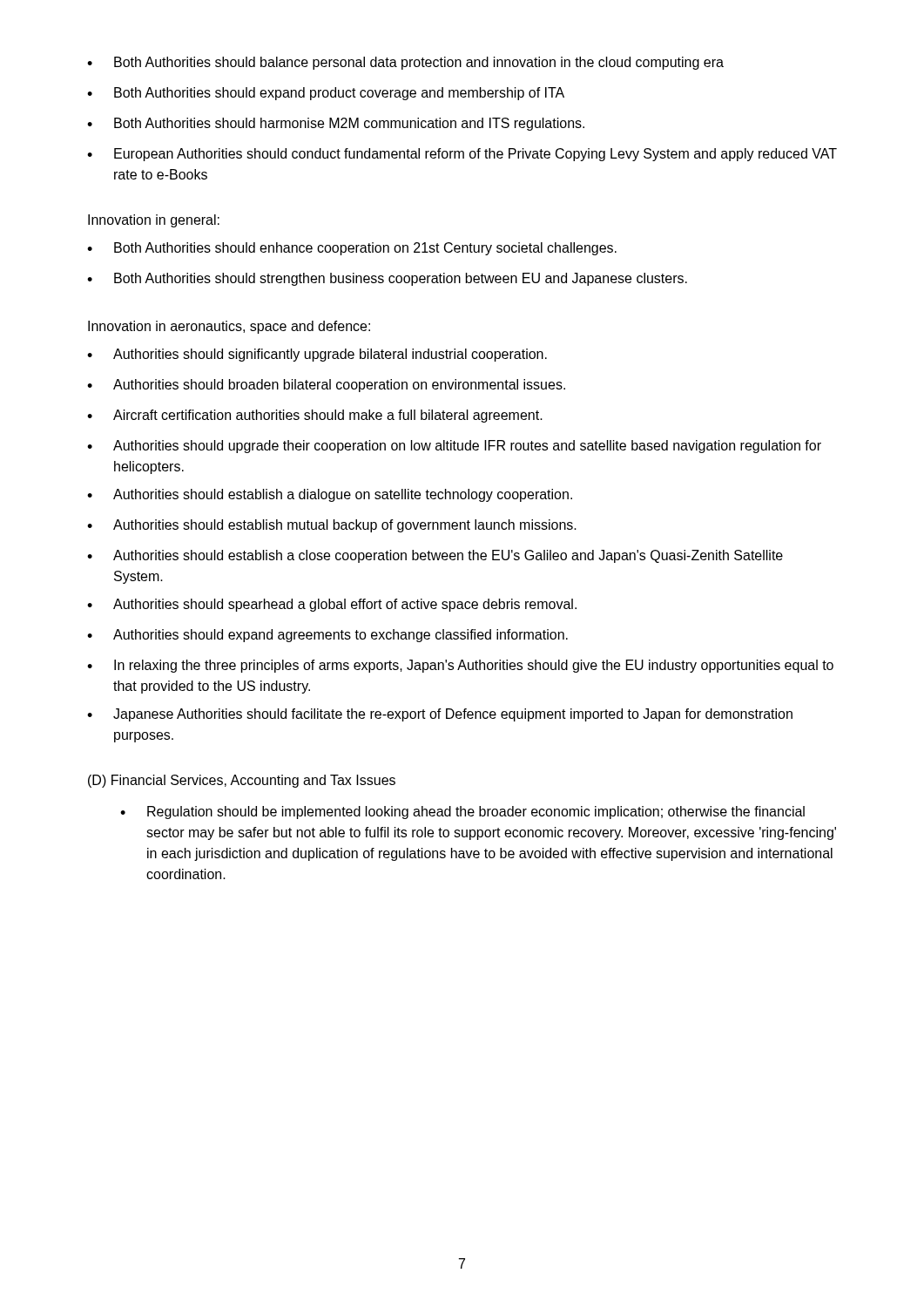Image resolution: width=924 pixels, height=1307 pixels.
Task: Point to the block beginning "• Aircraft certification authorities should make a"
Action: click(x=462, y=417)
